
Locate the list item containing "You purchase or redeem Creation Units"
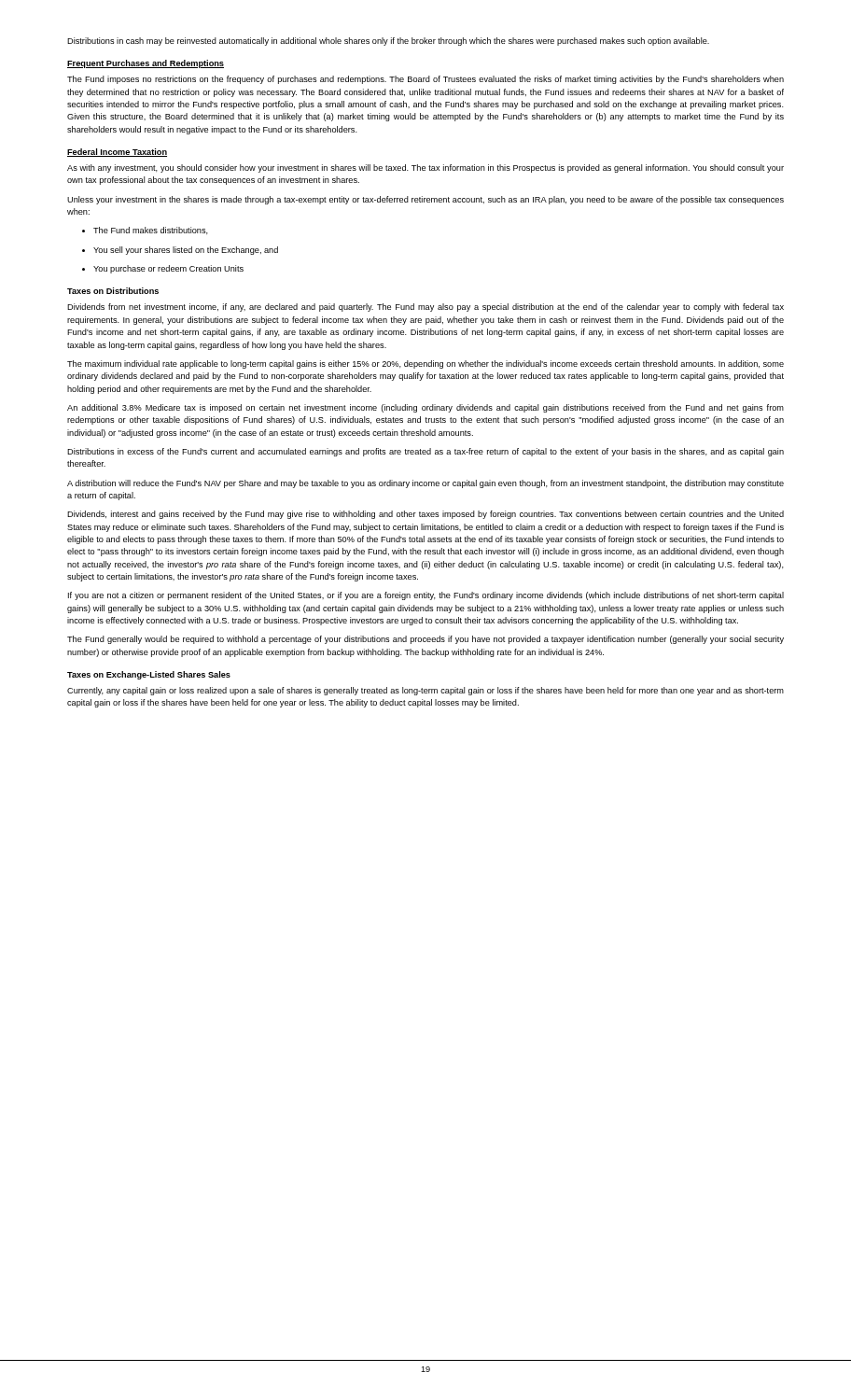click(x=163, y=269)
